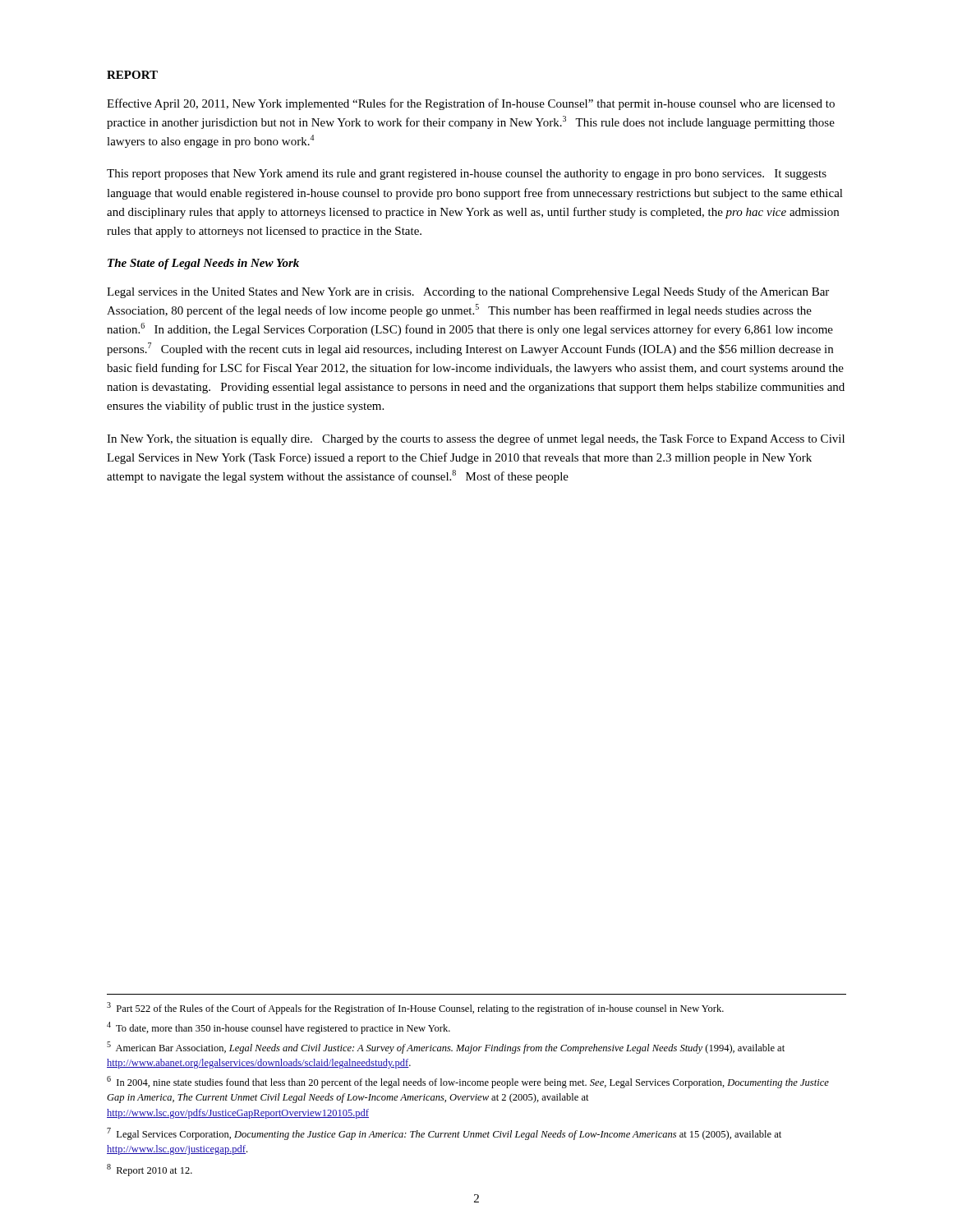This screenshot has height=1232, width=953.
Task: Find the text starting "This report proposes that New"
Action: point(475,202)
